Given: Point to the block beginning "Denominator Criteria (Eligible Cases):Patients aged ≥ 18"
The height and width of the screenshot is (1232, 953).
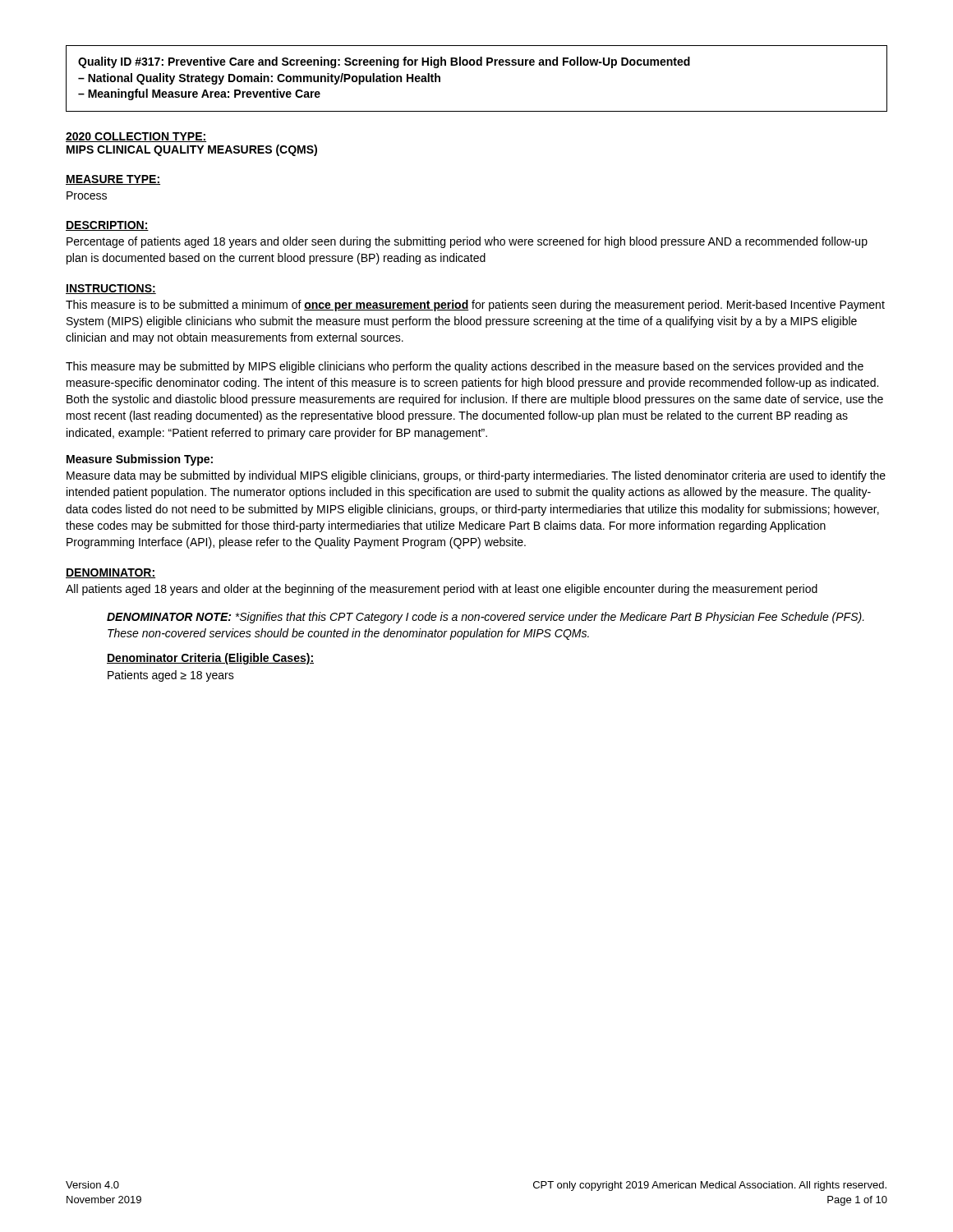Looking at the screenshot, I should [x=210, y=659].
